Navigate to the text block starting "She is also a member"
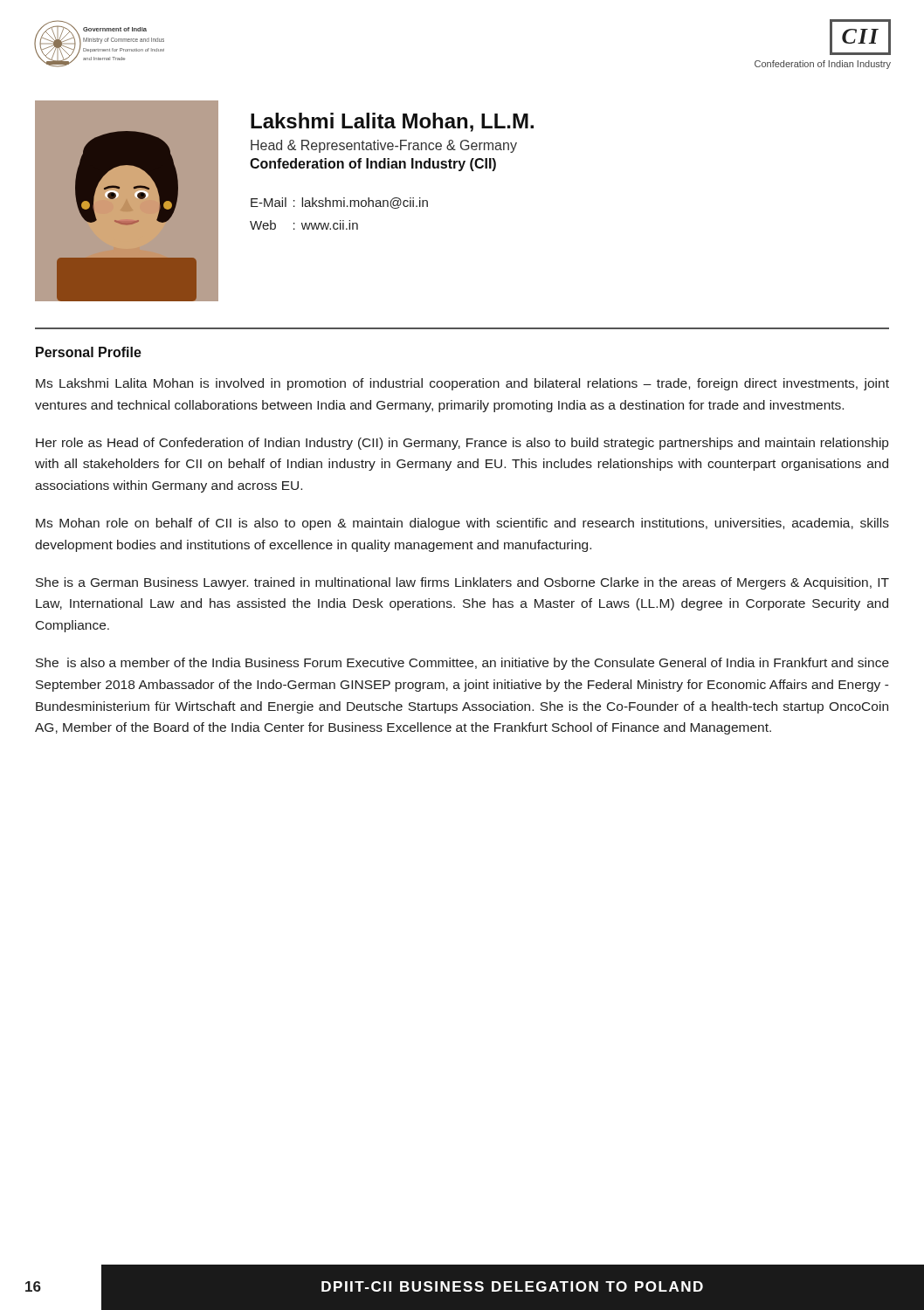Image resolution: width=924 pixels, height=1310 pixels. coord(462,695)
